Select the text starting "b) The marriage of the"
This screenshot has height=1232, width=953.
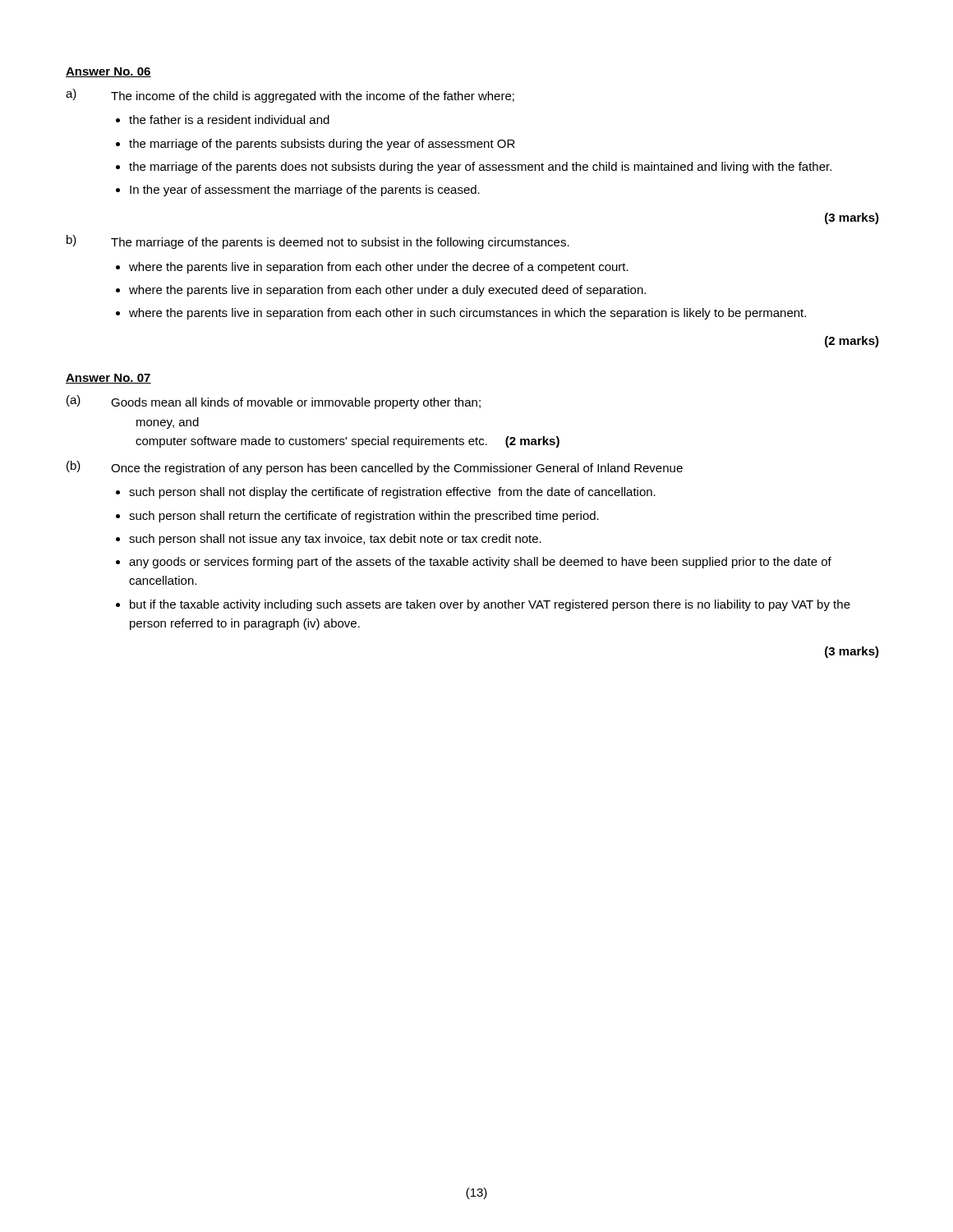click(x=472, y=280)
